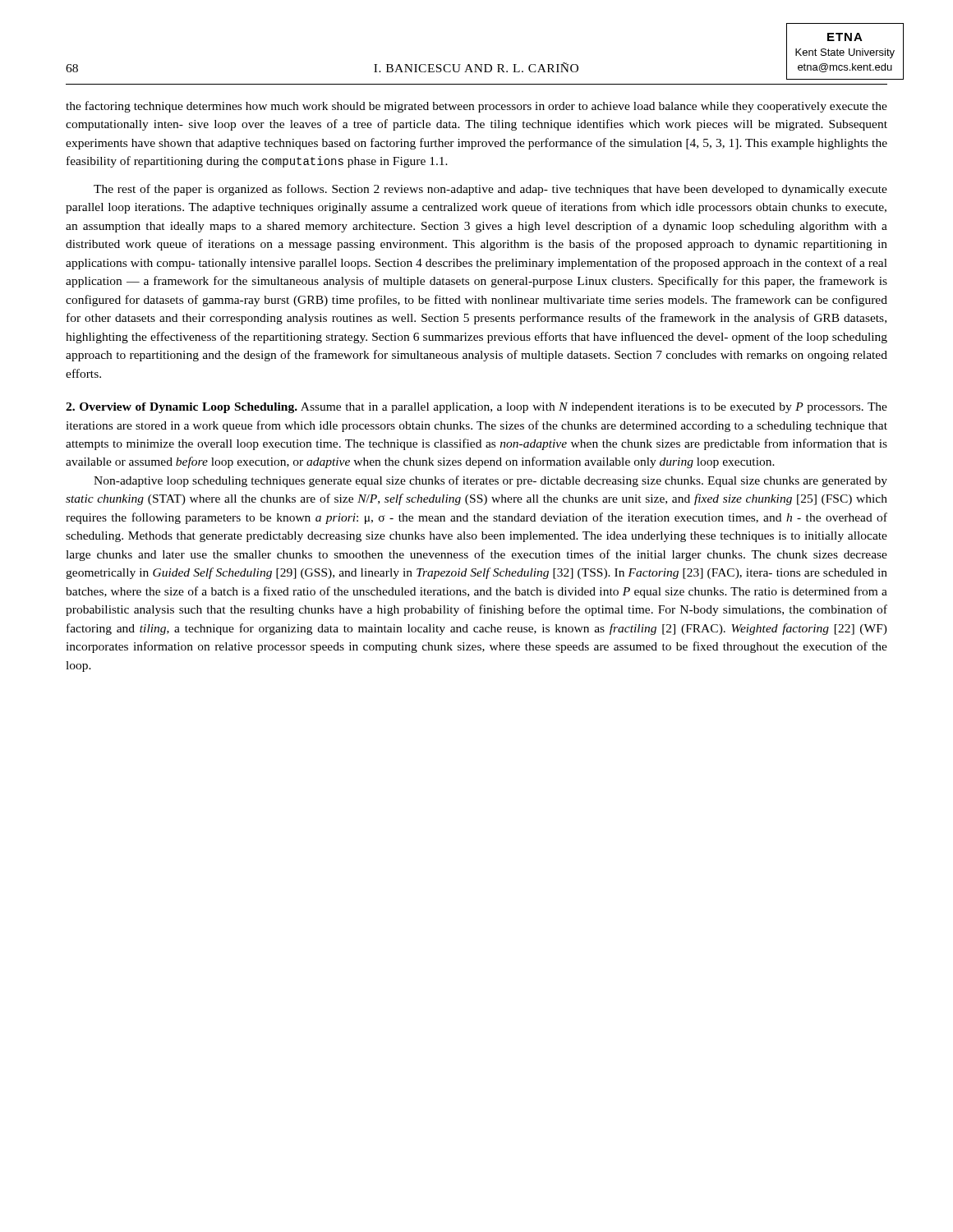Locate the region starting "the factoring technique determines how much work should"
953x1232 pixels.
tap(476, 134)
